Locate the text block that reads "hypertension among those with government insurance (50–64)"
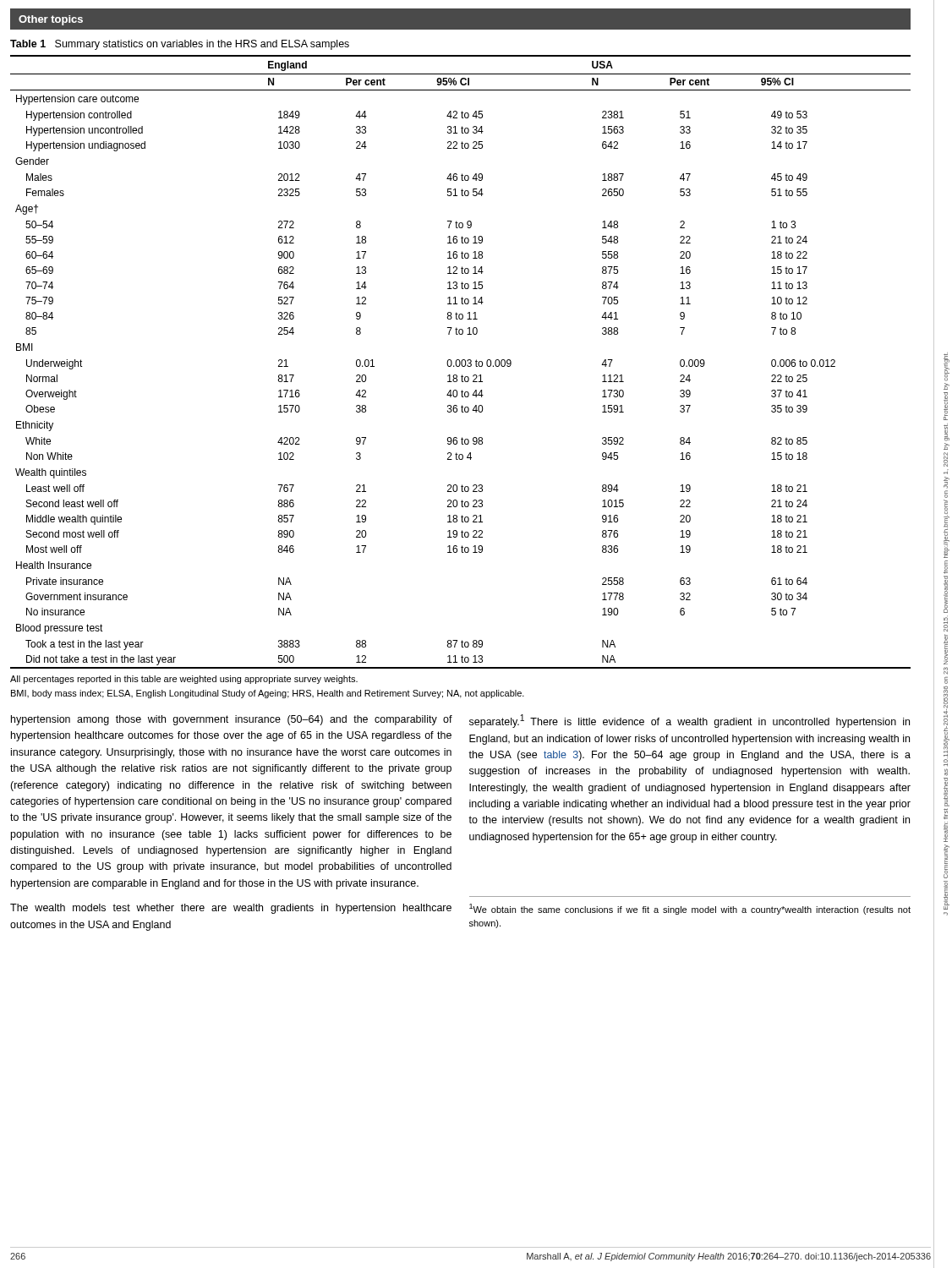Viewport: 952px width, 1268px height. pos(231,801)
